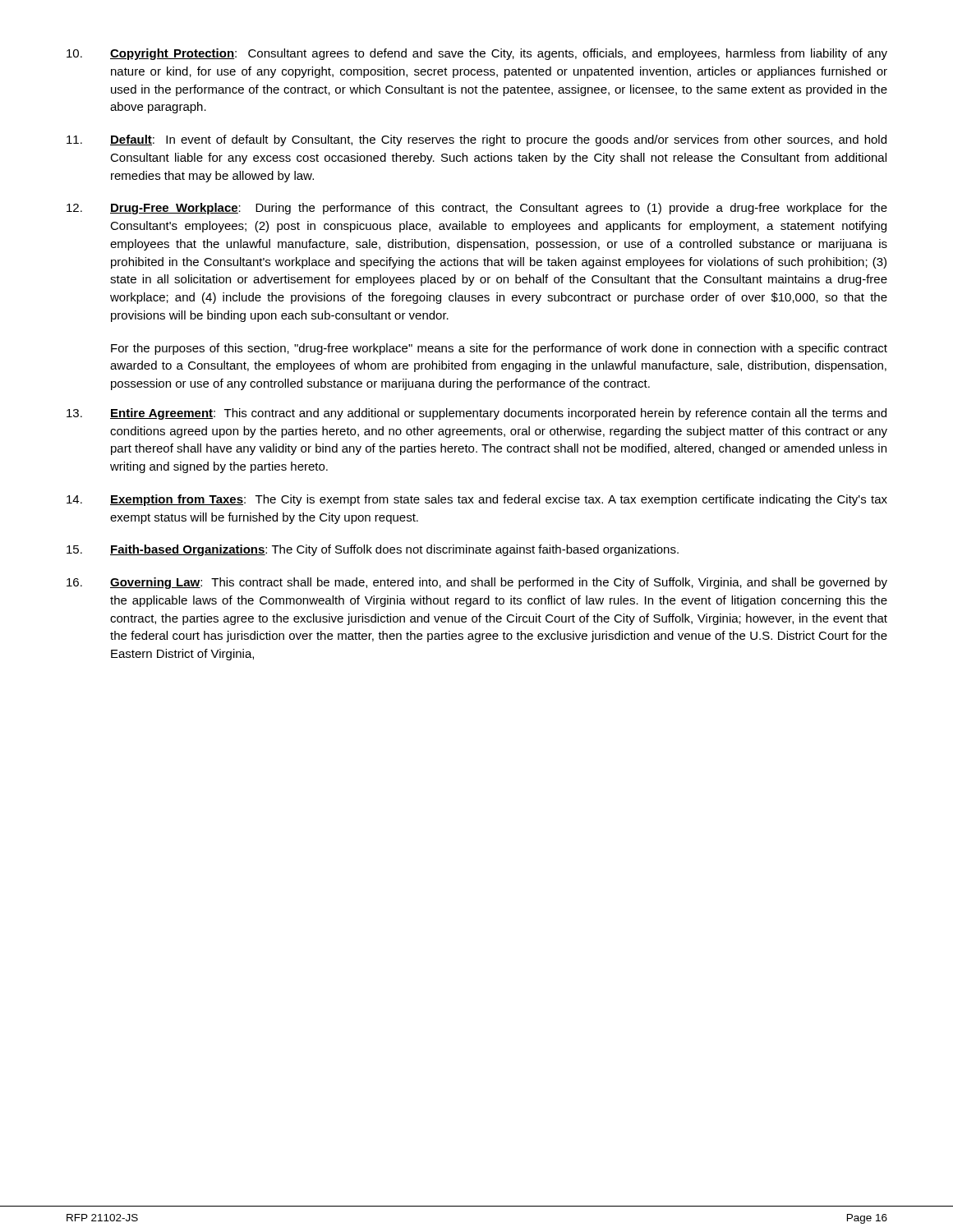
Task: Locate the block of text that opens with "14. Exemption from Taxes:"
Action: pyautogui.click(x=476, y=508)
